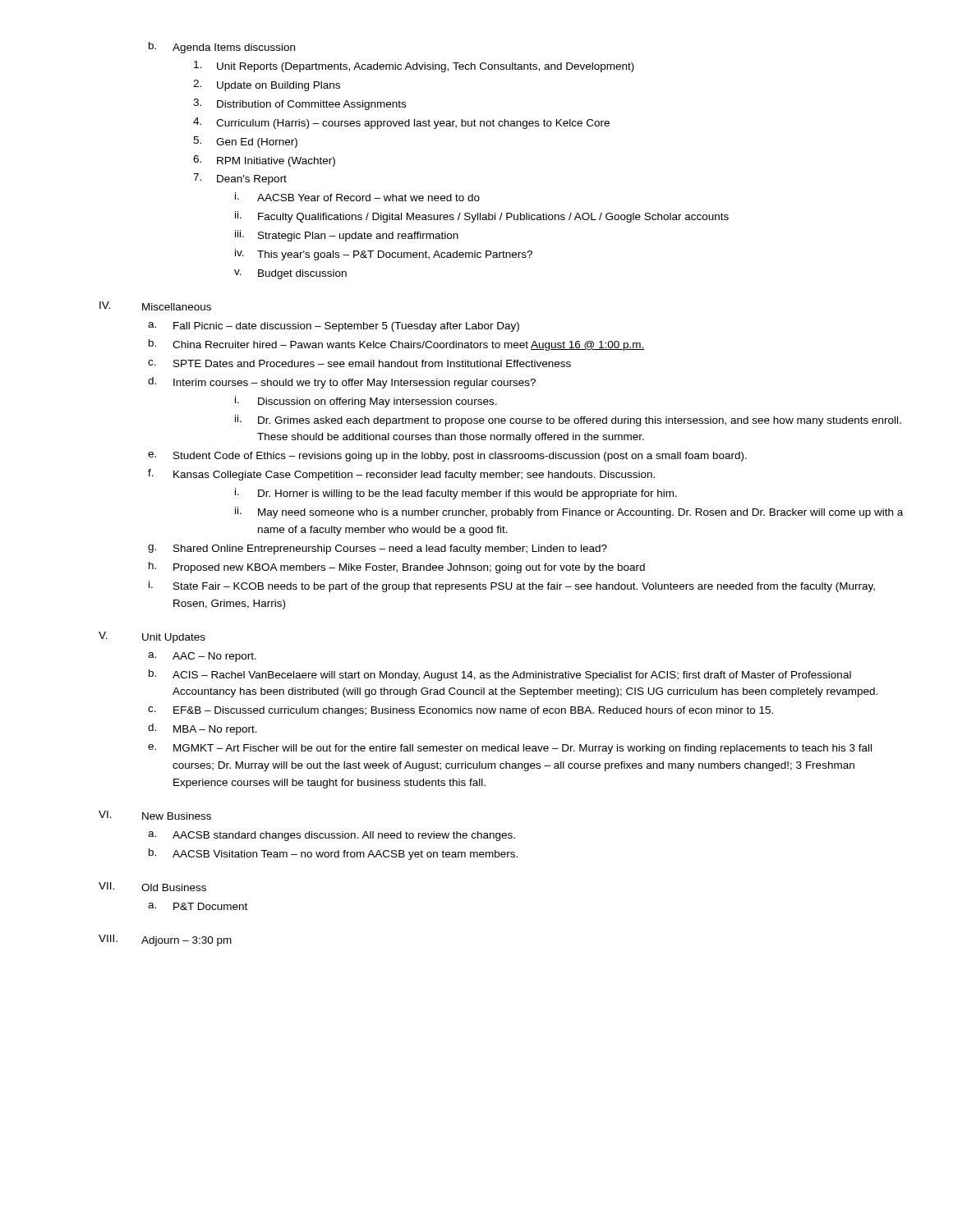Locate the element starting "ii. Faculty Qualifications / Digital Measures /"

click(x=569, y=217)
